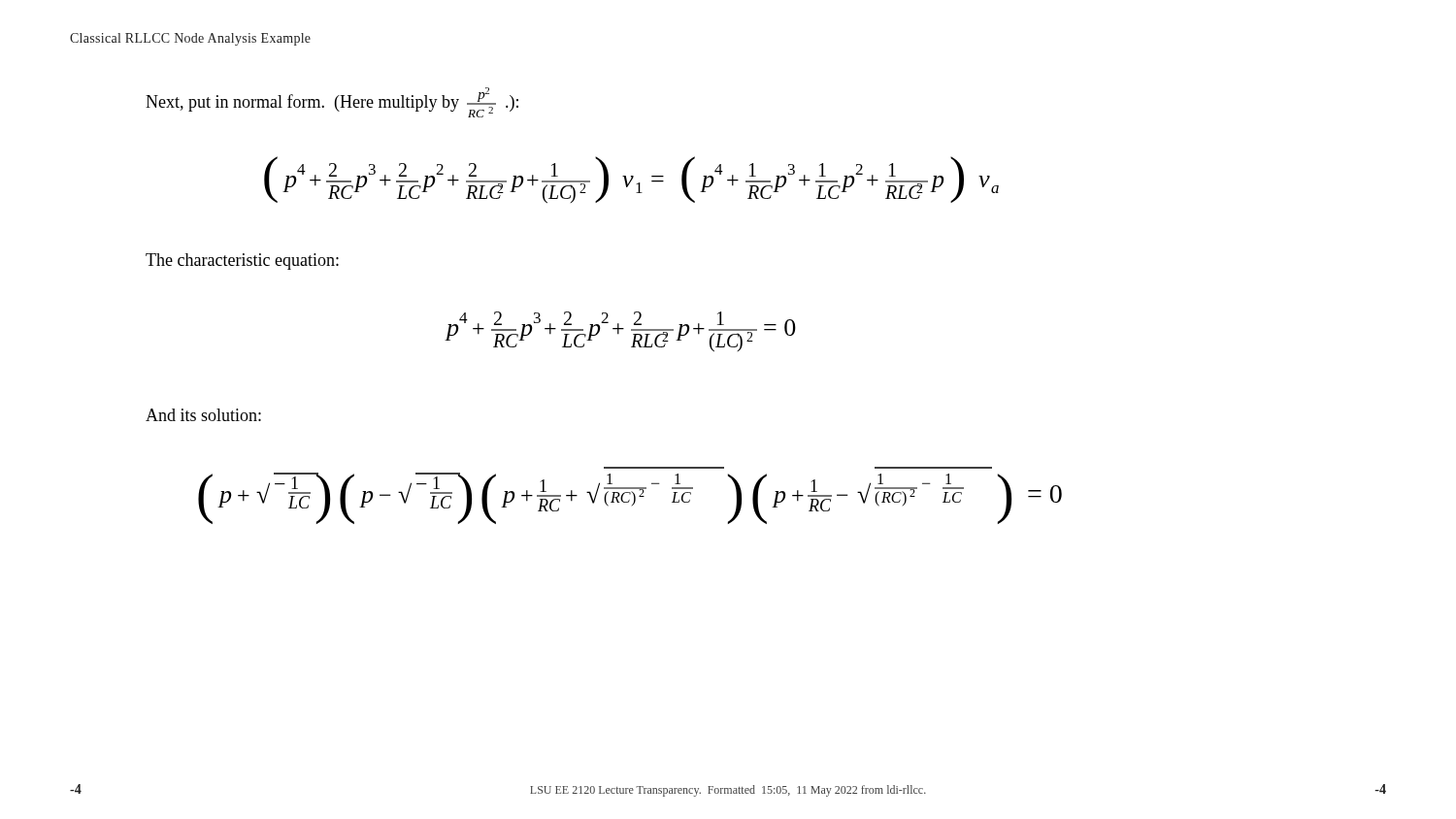
Task: Click the passage that begins "Next, put in normal form."
Action: pyautogui.click(x=333, y=104)
